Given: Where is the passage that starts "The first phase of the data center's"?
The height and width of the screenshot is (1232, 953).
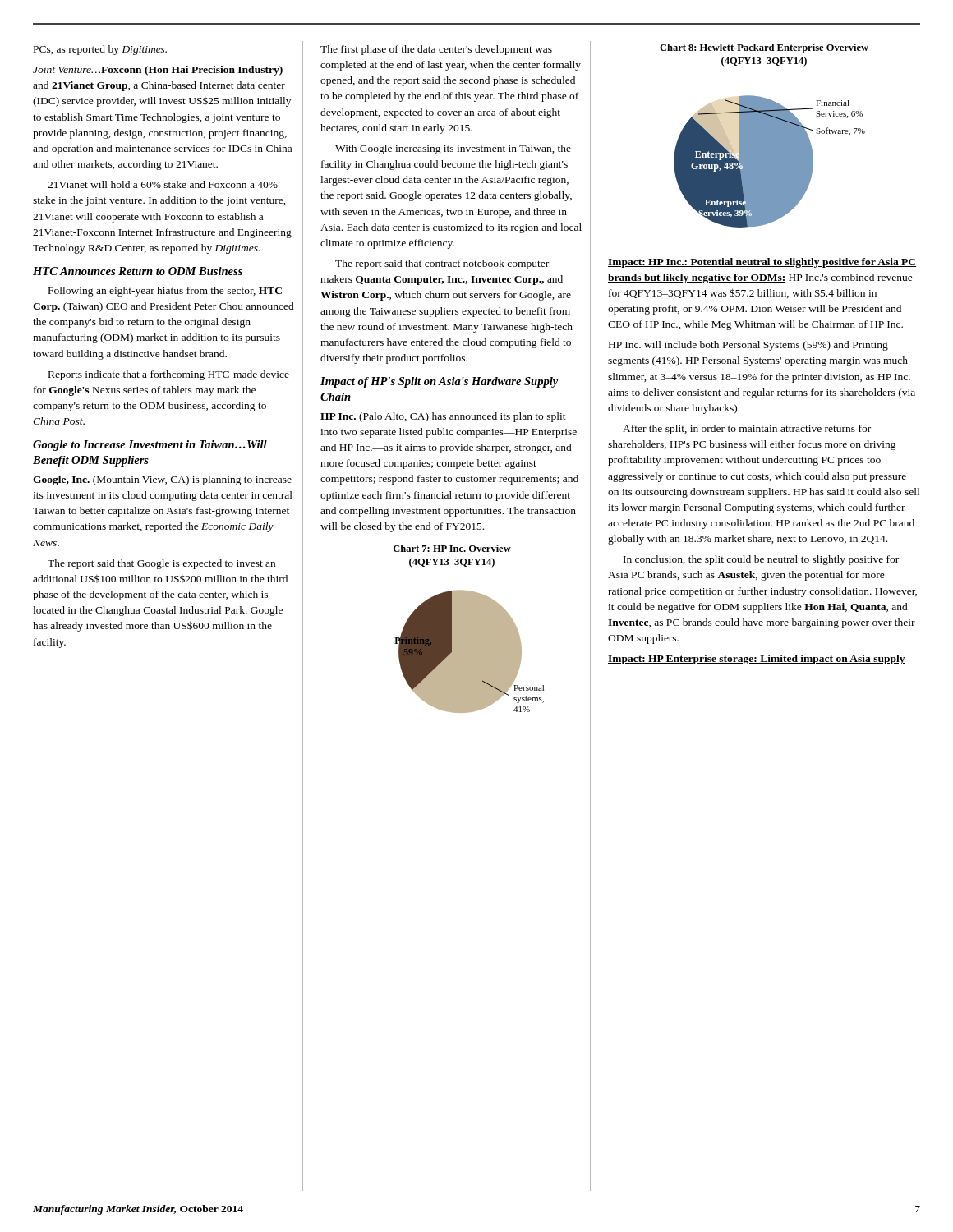Looking at the screenshot, I should click(452, 203).
